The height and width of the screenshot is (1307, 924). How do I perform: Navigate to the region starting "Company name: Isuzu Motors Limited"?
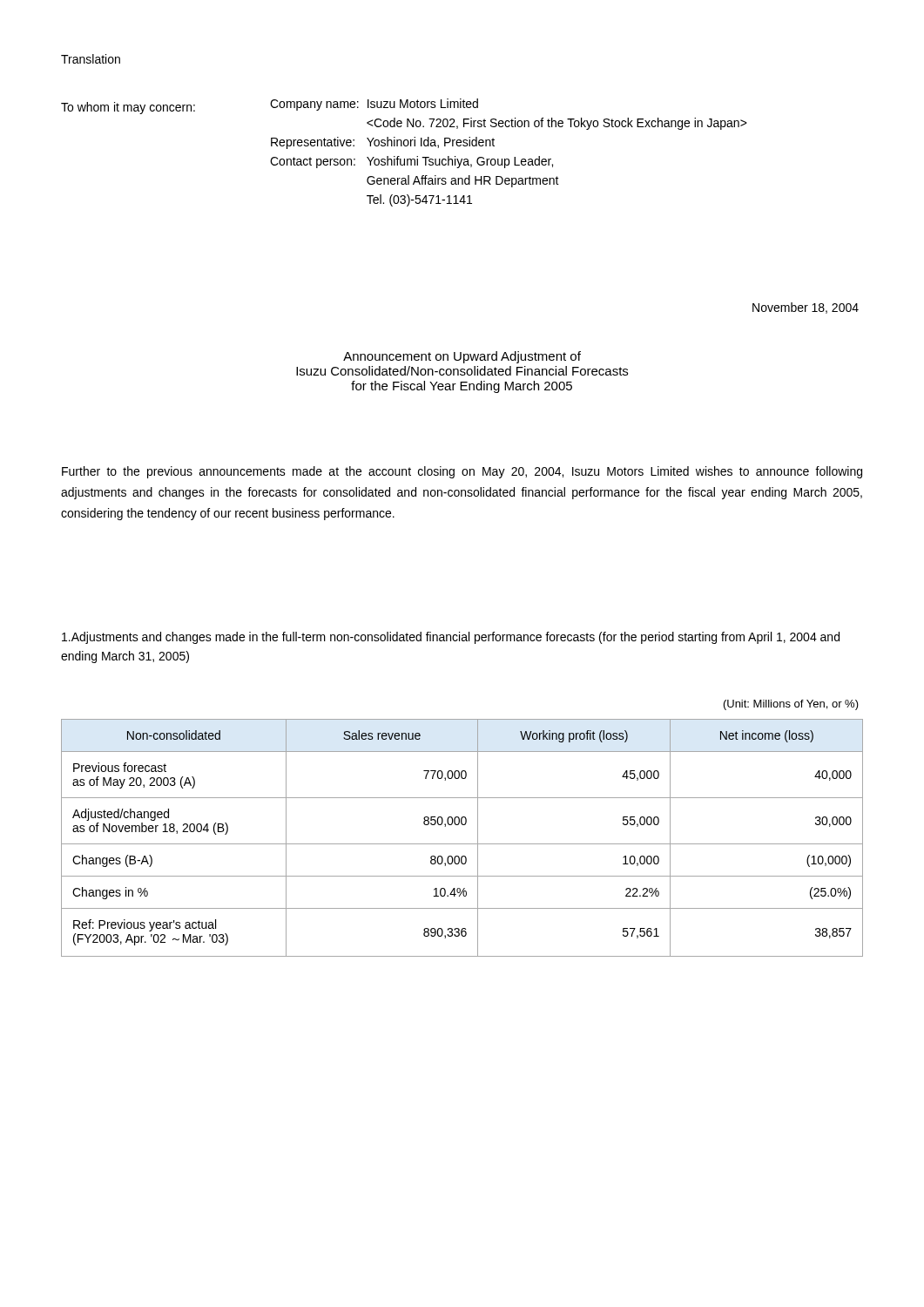512,152
